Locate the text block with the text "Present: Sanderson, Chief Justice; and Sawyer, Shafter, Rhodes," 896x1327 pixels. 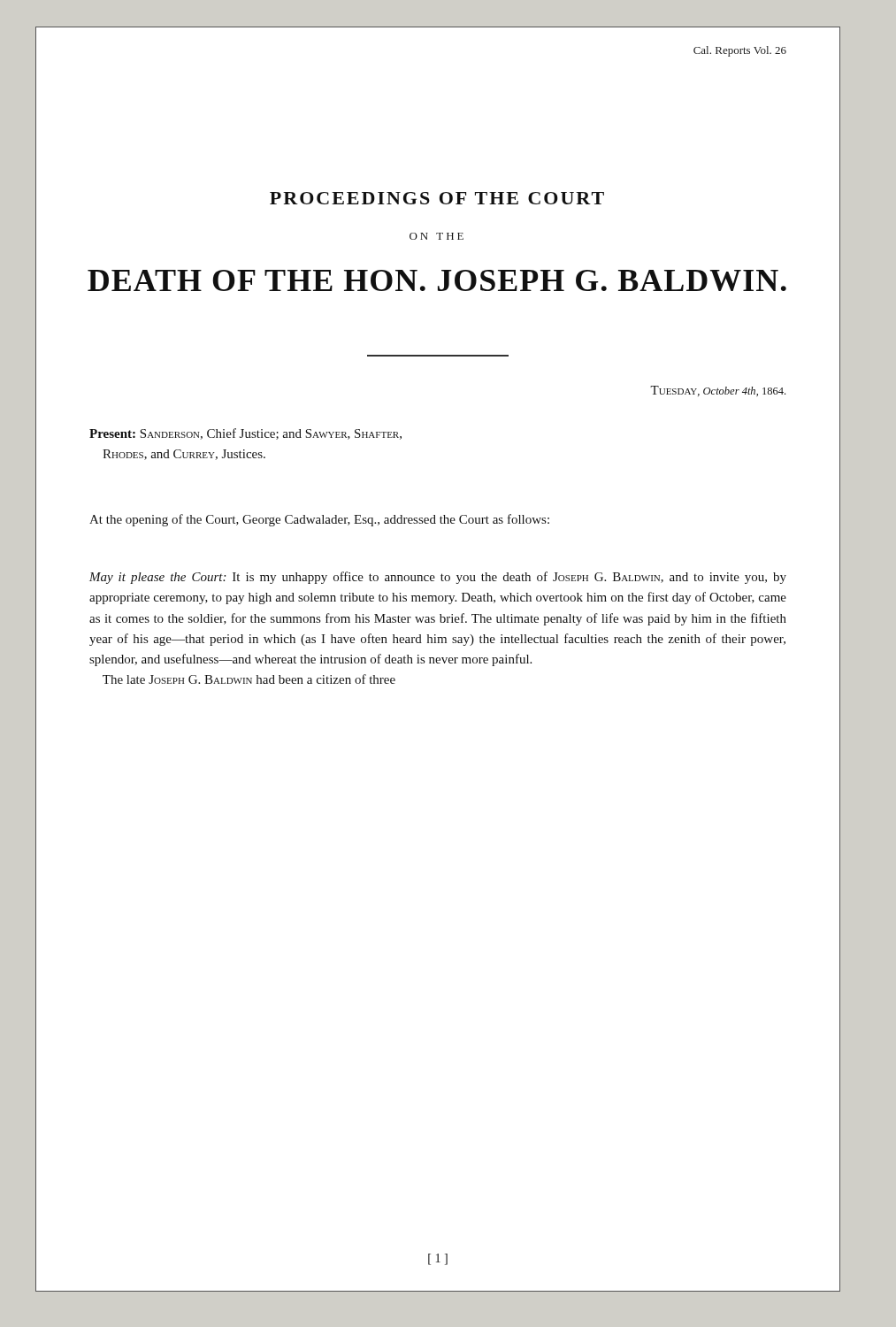246,443
